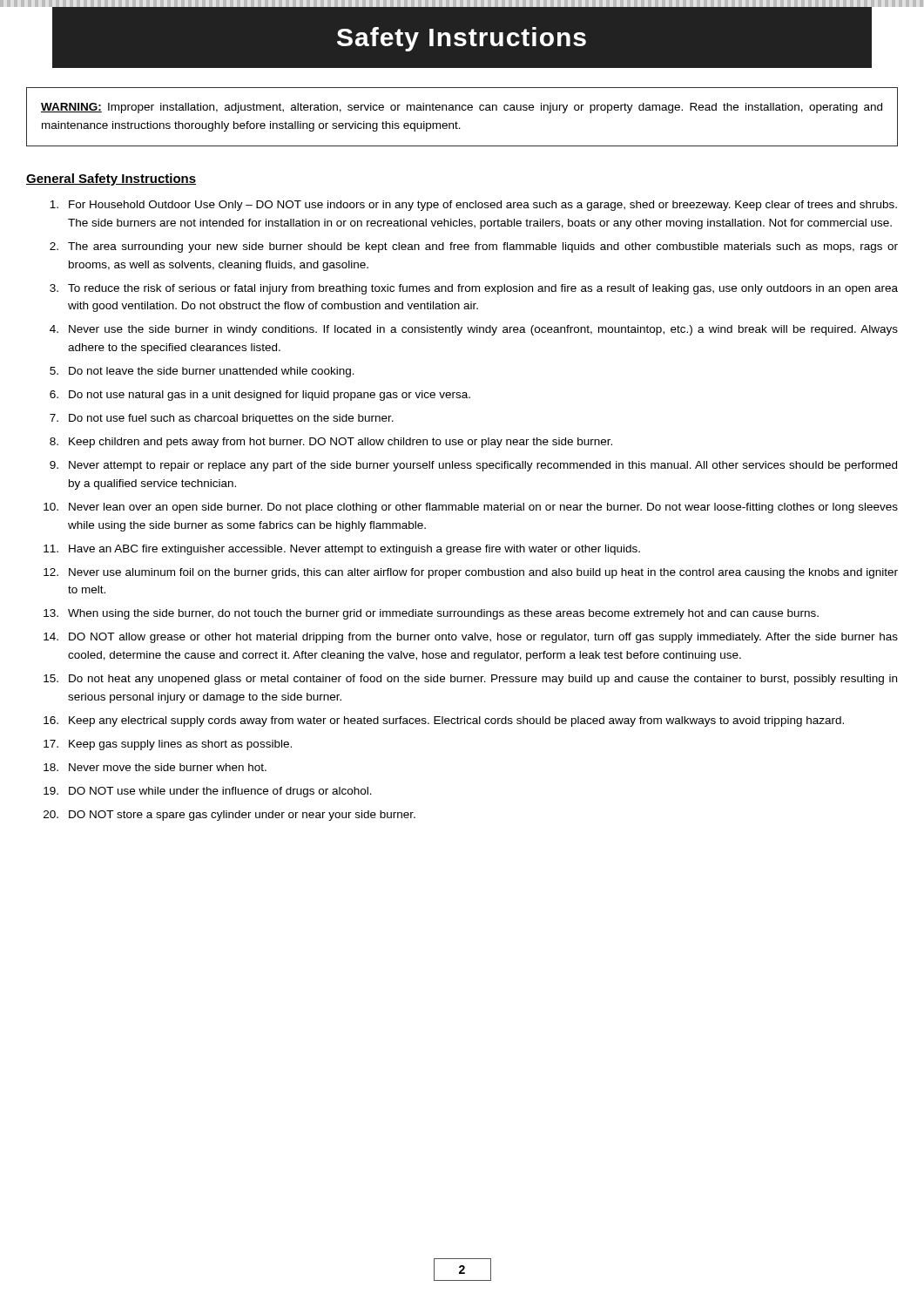Click on the block starting "Safety Instructions"
The height and width of the screenshot is (1307, 924).
coord(462,37)
